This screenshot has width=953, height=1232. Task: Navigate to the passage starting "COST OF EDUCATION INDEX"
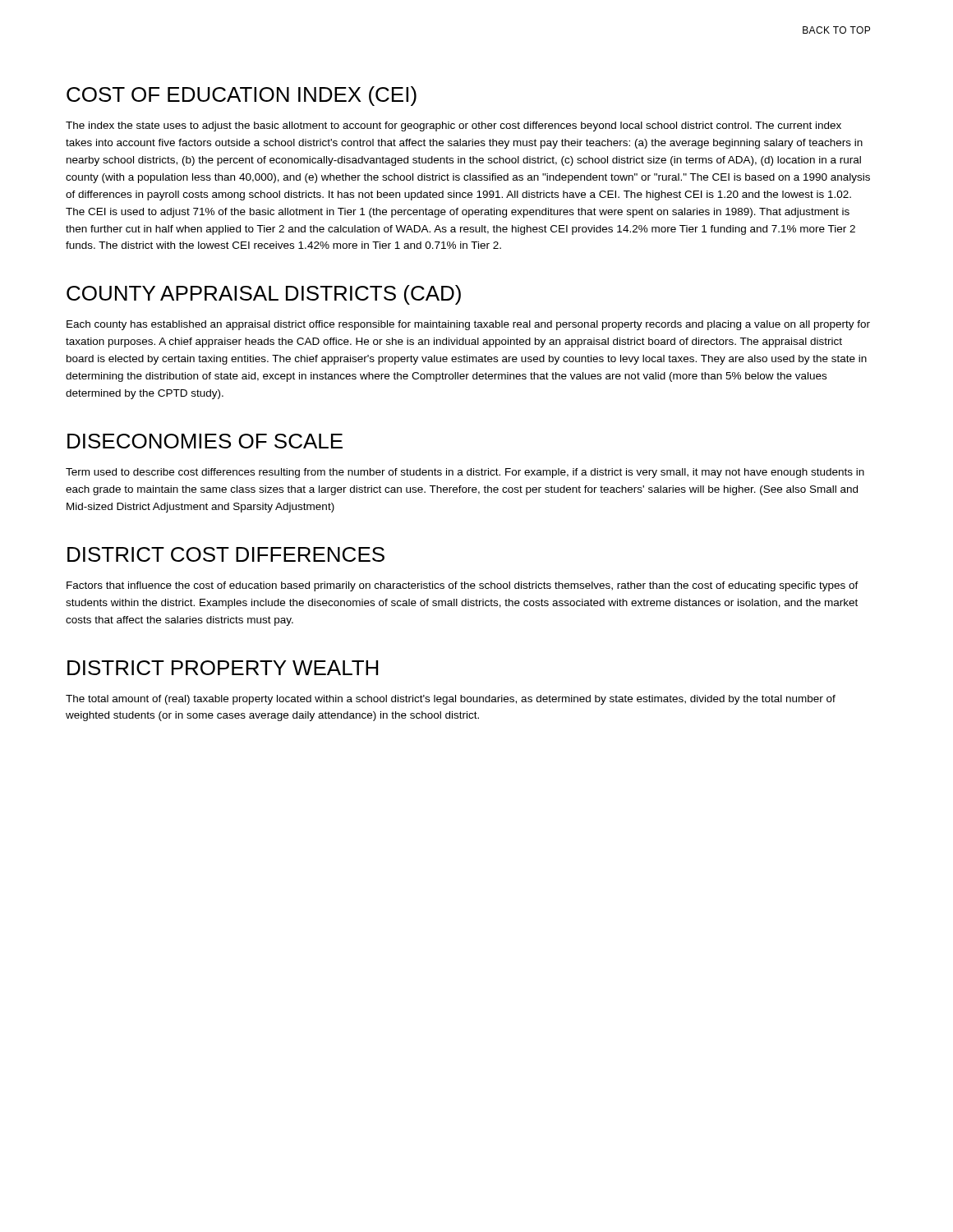click(x=242, y=94)
